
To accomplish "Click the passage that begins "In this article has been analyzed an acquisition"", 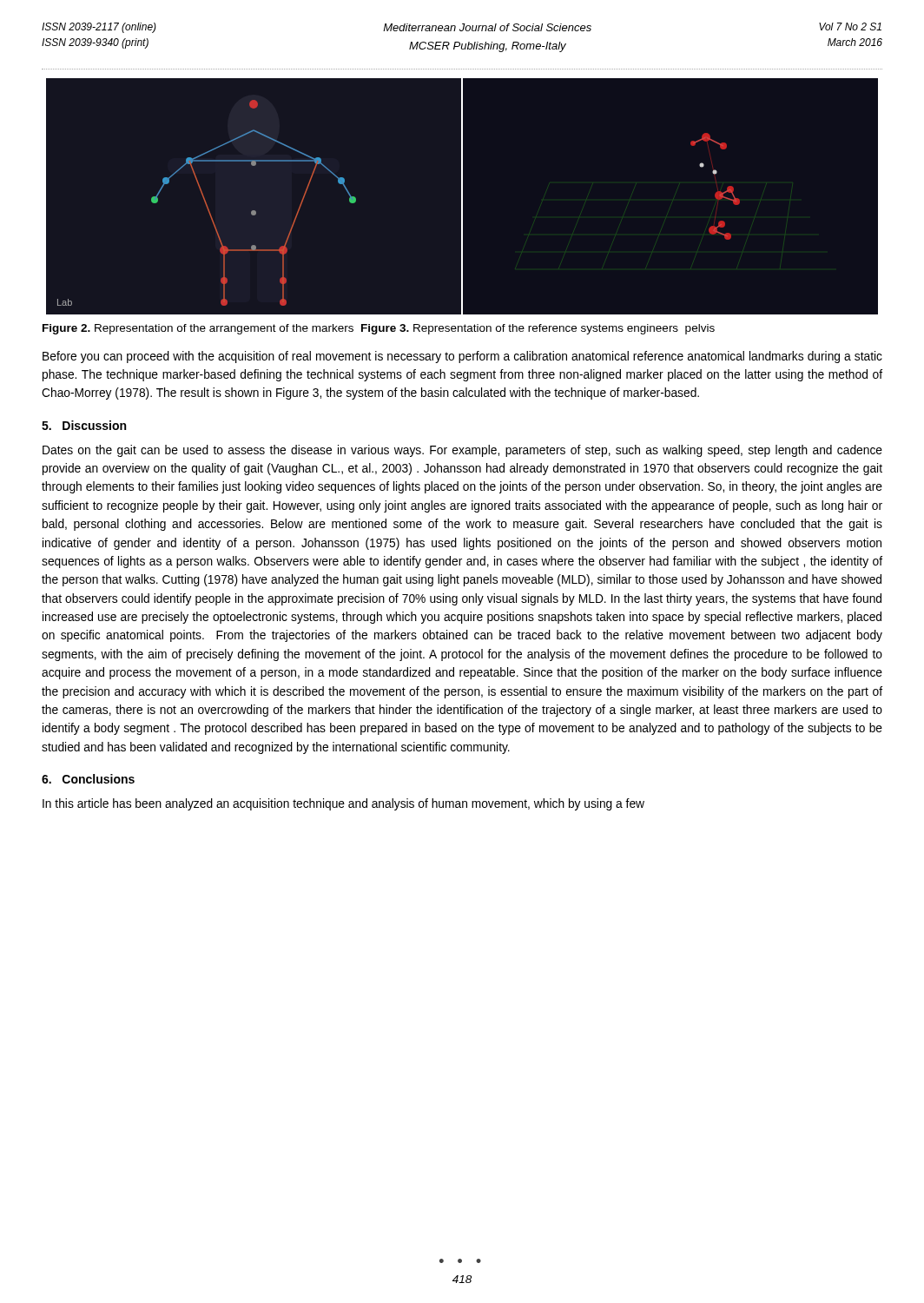I will [x=343, y=804].
